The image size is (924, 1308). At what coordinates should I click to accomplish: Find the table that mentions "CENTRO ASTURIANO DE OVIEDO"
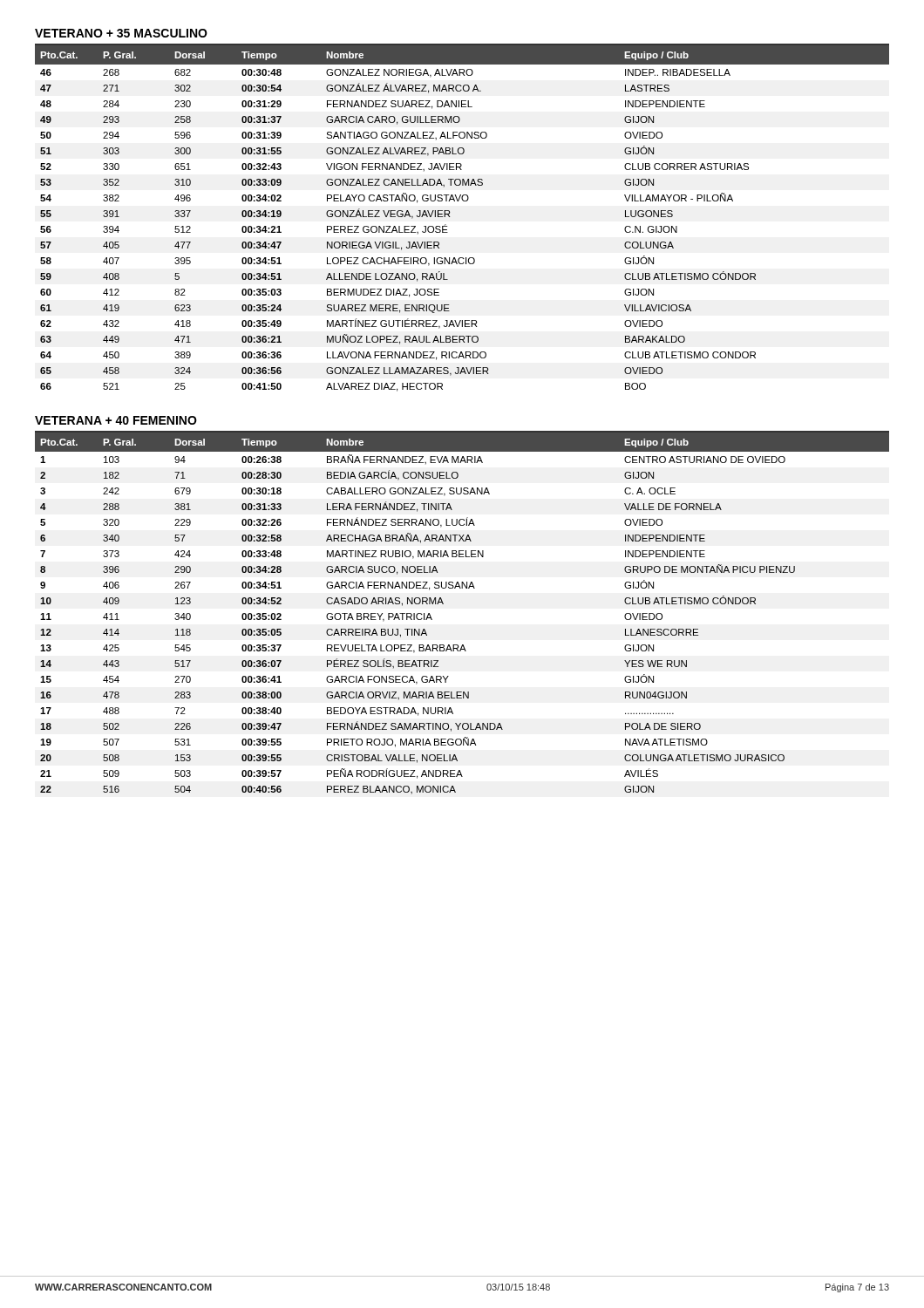click(x=462, y=615)
